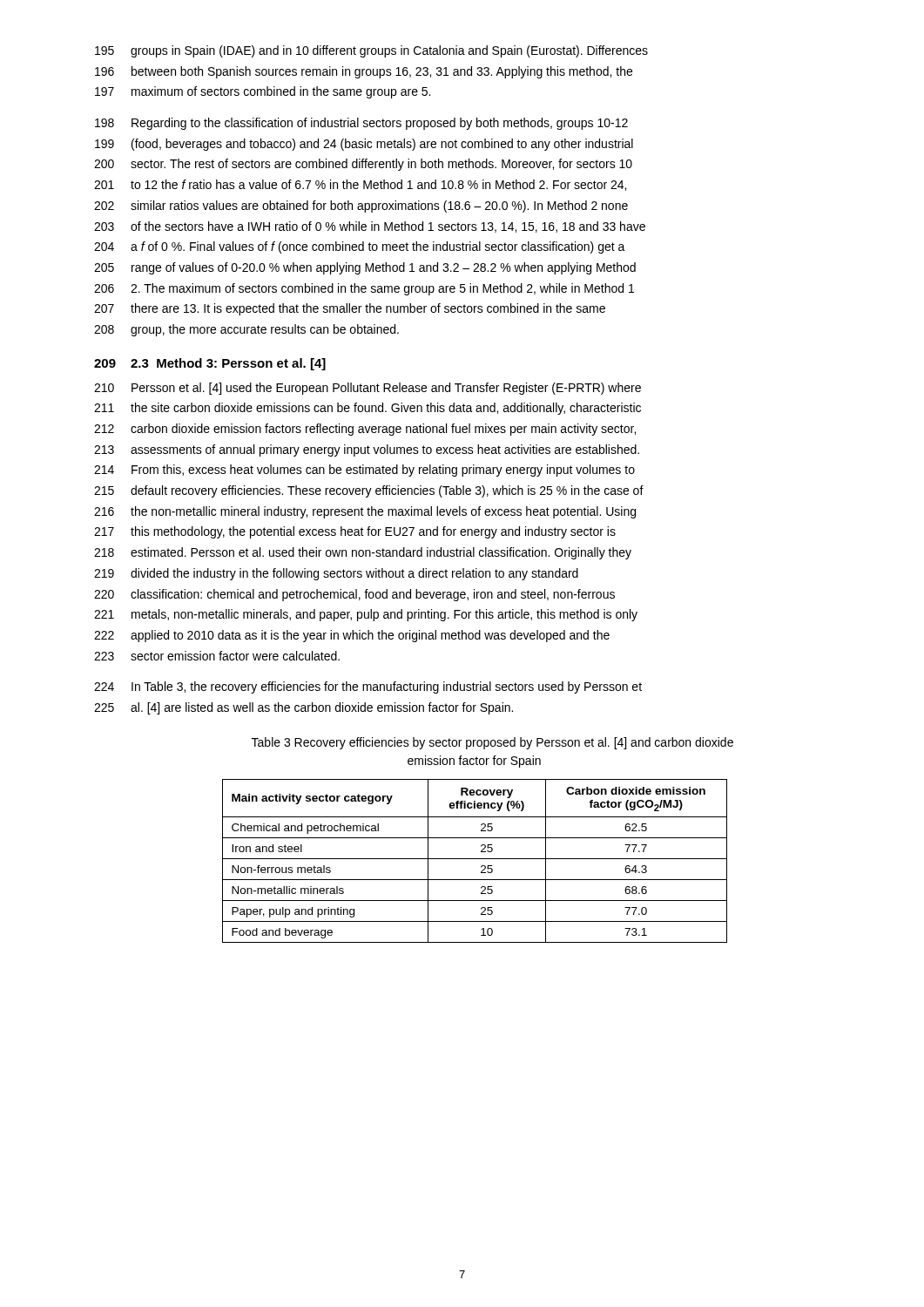
Task: Find the region starting "220 classification: chemical and"
Action: [474, 595]
